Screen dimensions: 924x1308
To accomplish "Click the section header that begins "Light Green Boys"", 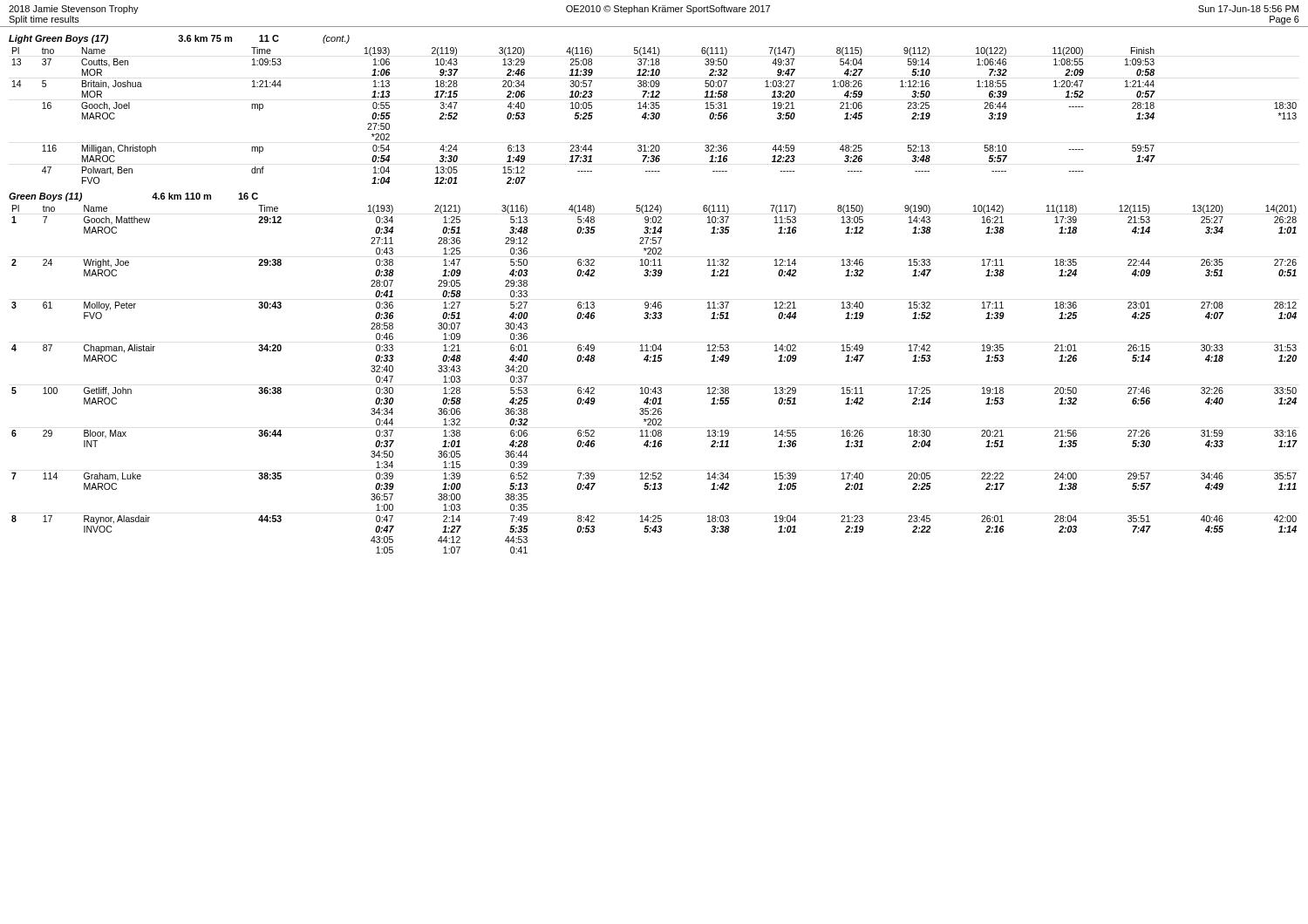I will point(179,38).
